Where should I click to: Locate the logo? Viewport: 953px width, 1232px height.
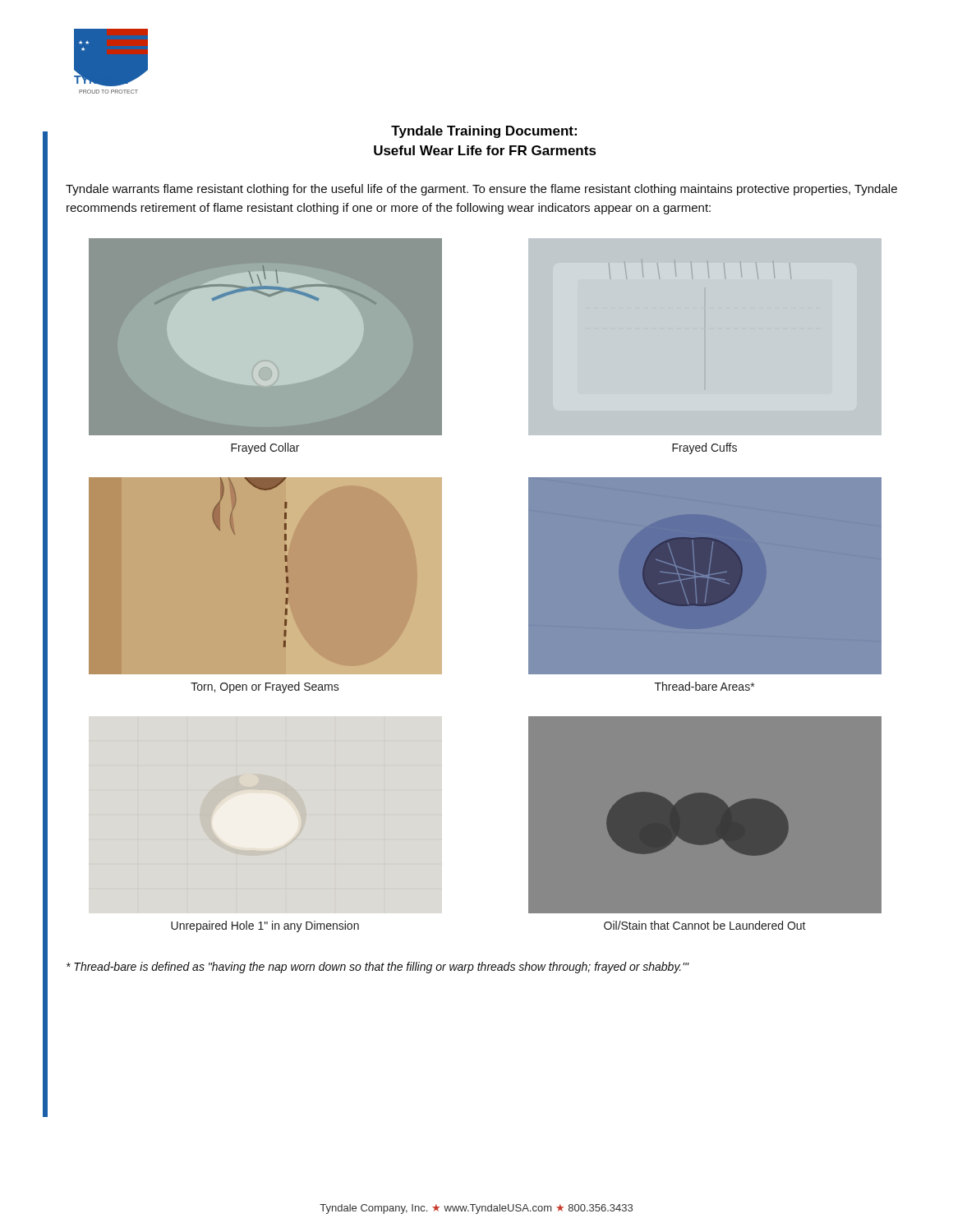point(485,66)
